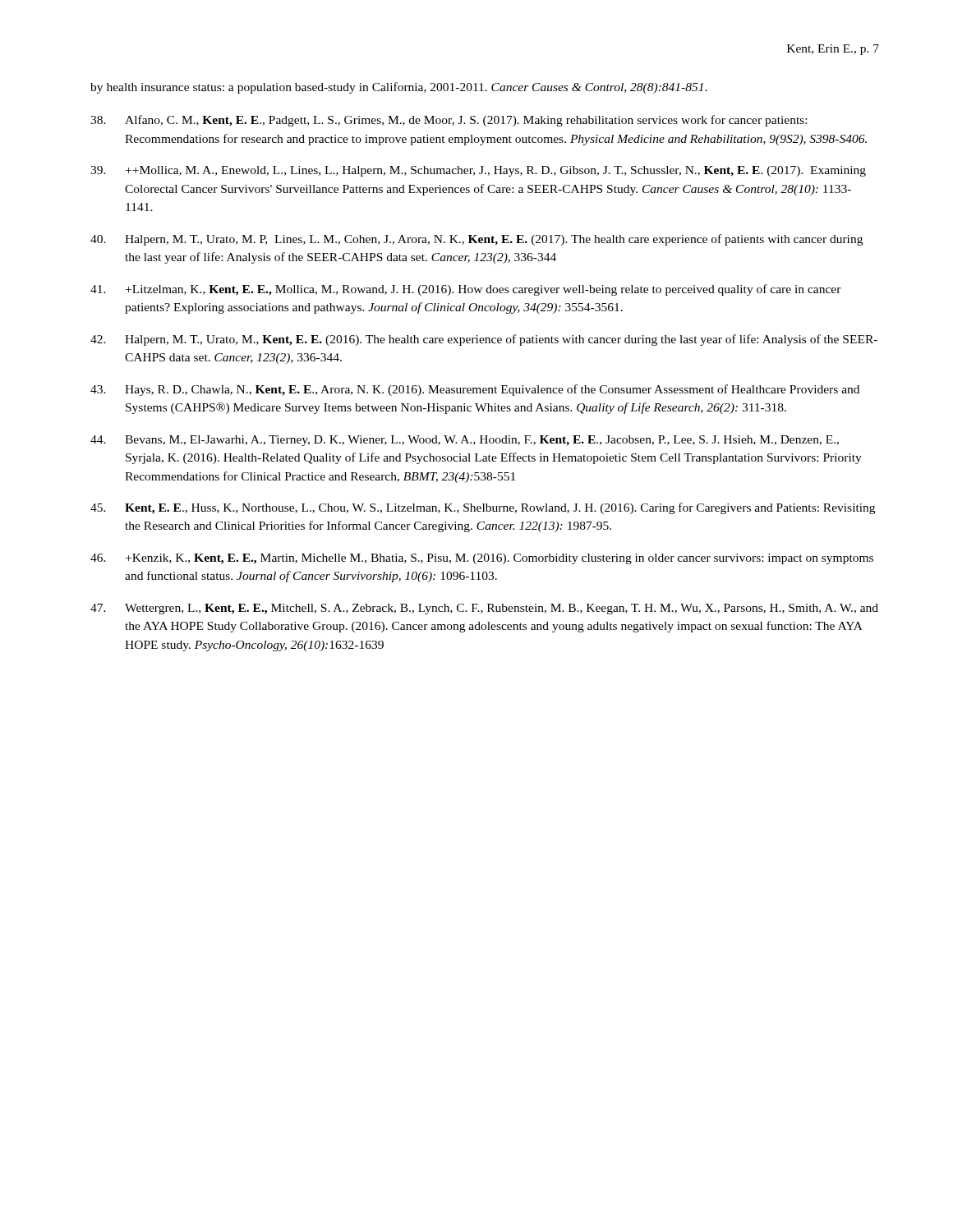
Task: Navigate to the block starting "42. Halpern, M. T., Urato, M., Kent,"
Action: coord(485,348)
